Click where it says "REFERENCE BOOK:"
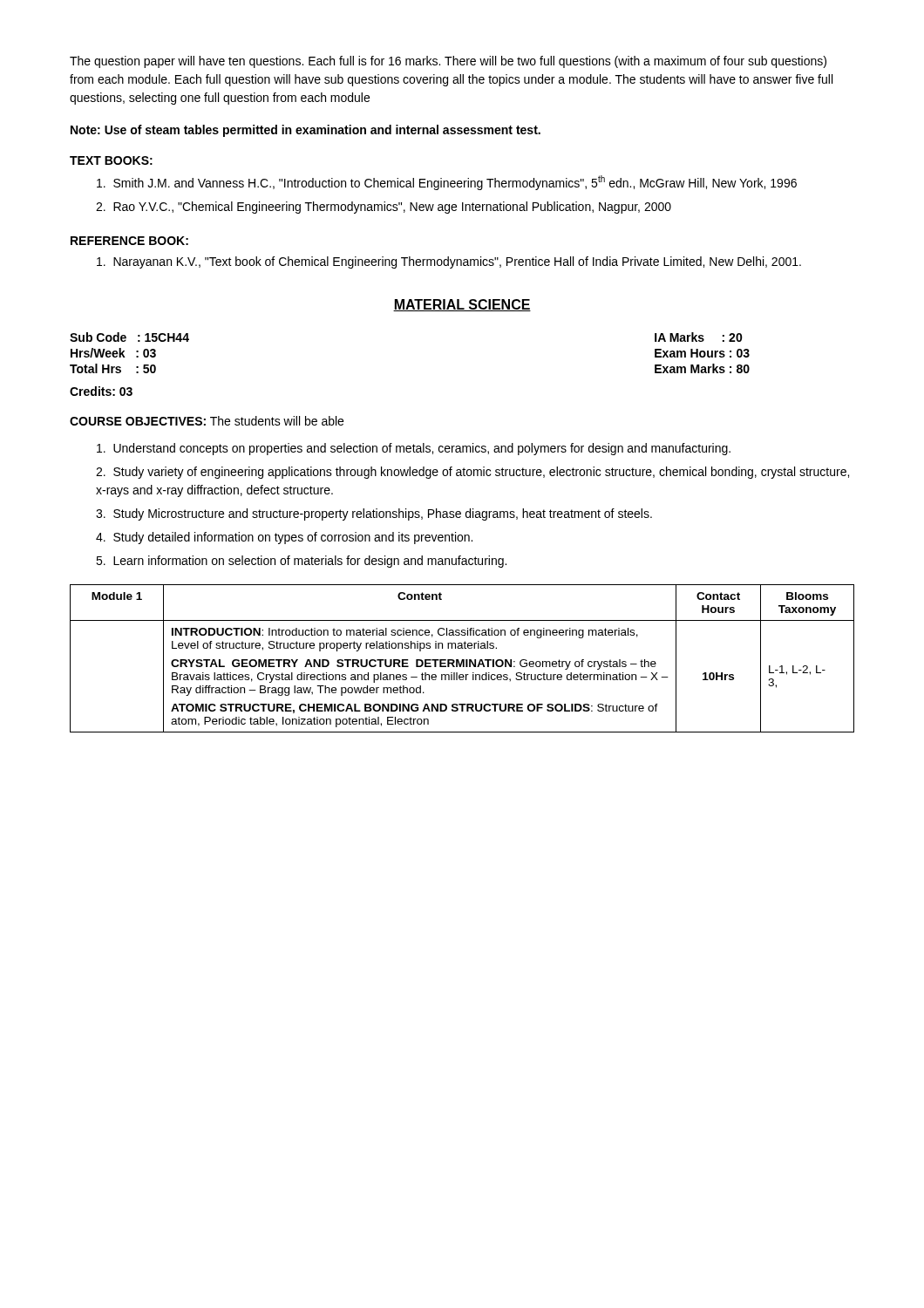This screenshot has width=924, height=1308. (x=129, y=240)
